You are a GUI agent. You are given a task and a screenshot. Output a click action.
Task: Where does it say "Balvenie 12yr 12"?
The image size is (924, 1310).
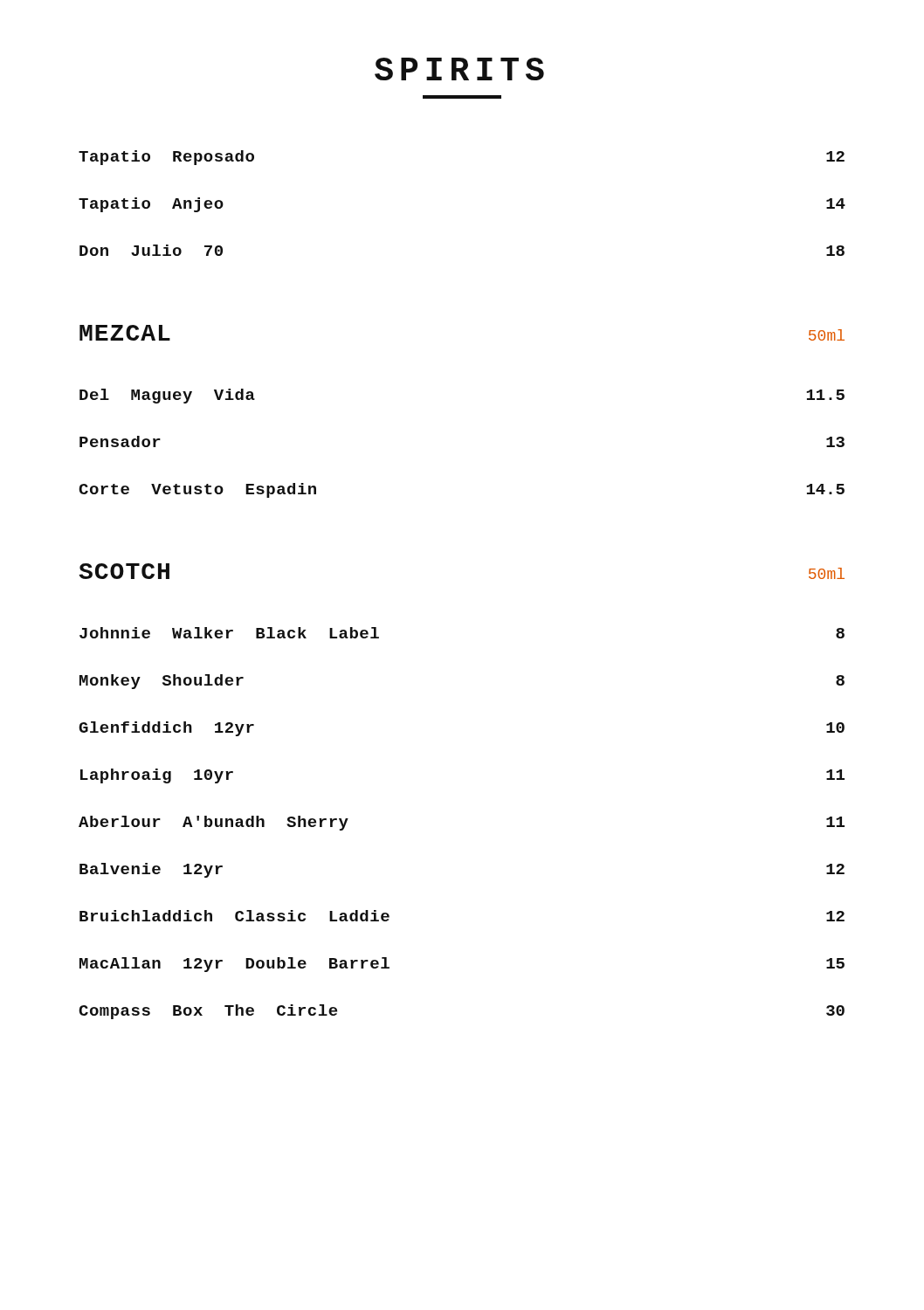coord(124,870)
